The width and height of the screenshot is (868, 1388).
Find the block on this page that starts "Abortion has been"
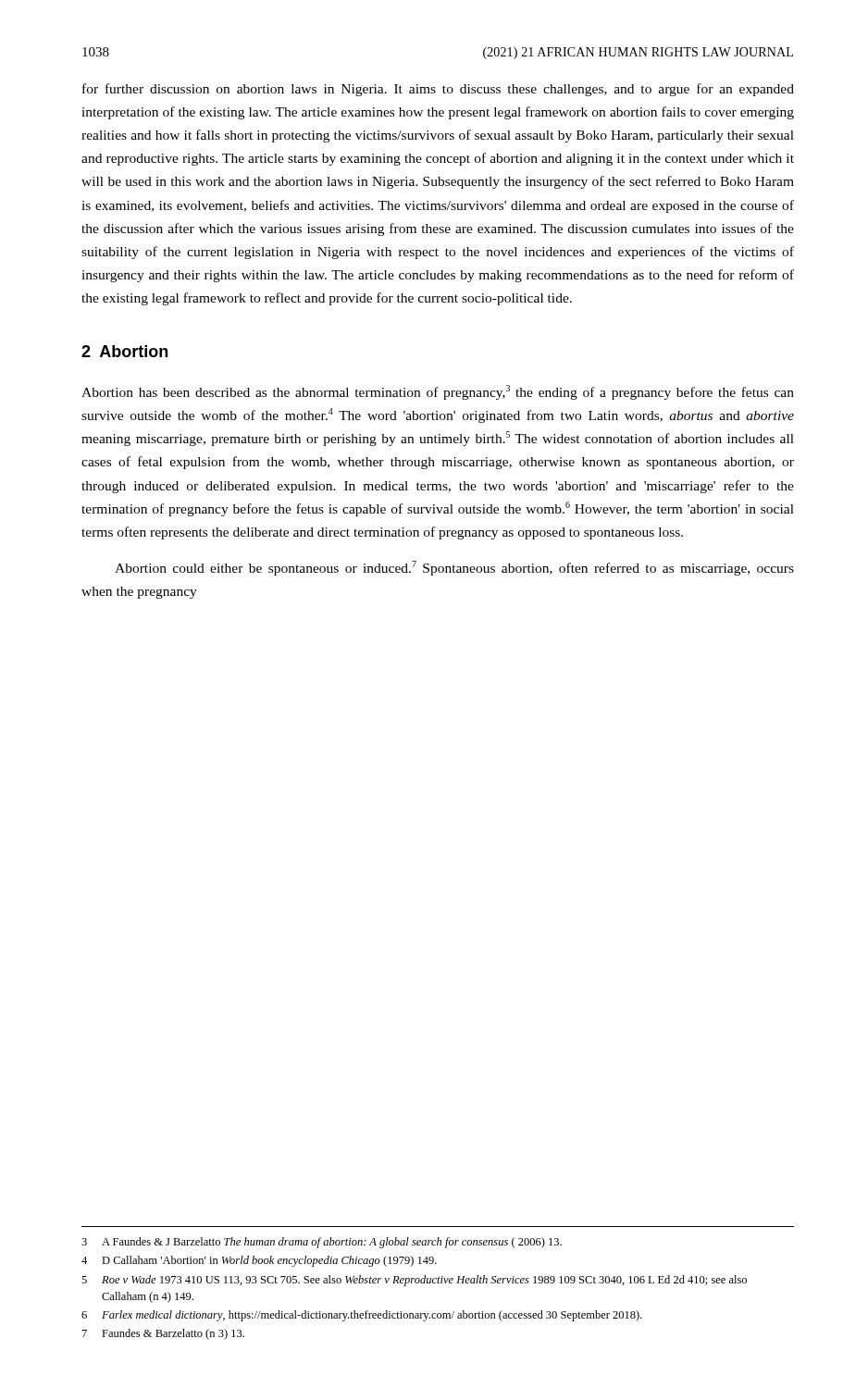[x=438, y=491]
